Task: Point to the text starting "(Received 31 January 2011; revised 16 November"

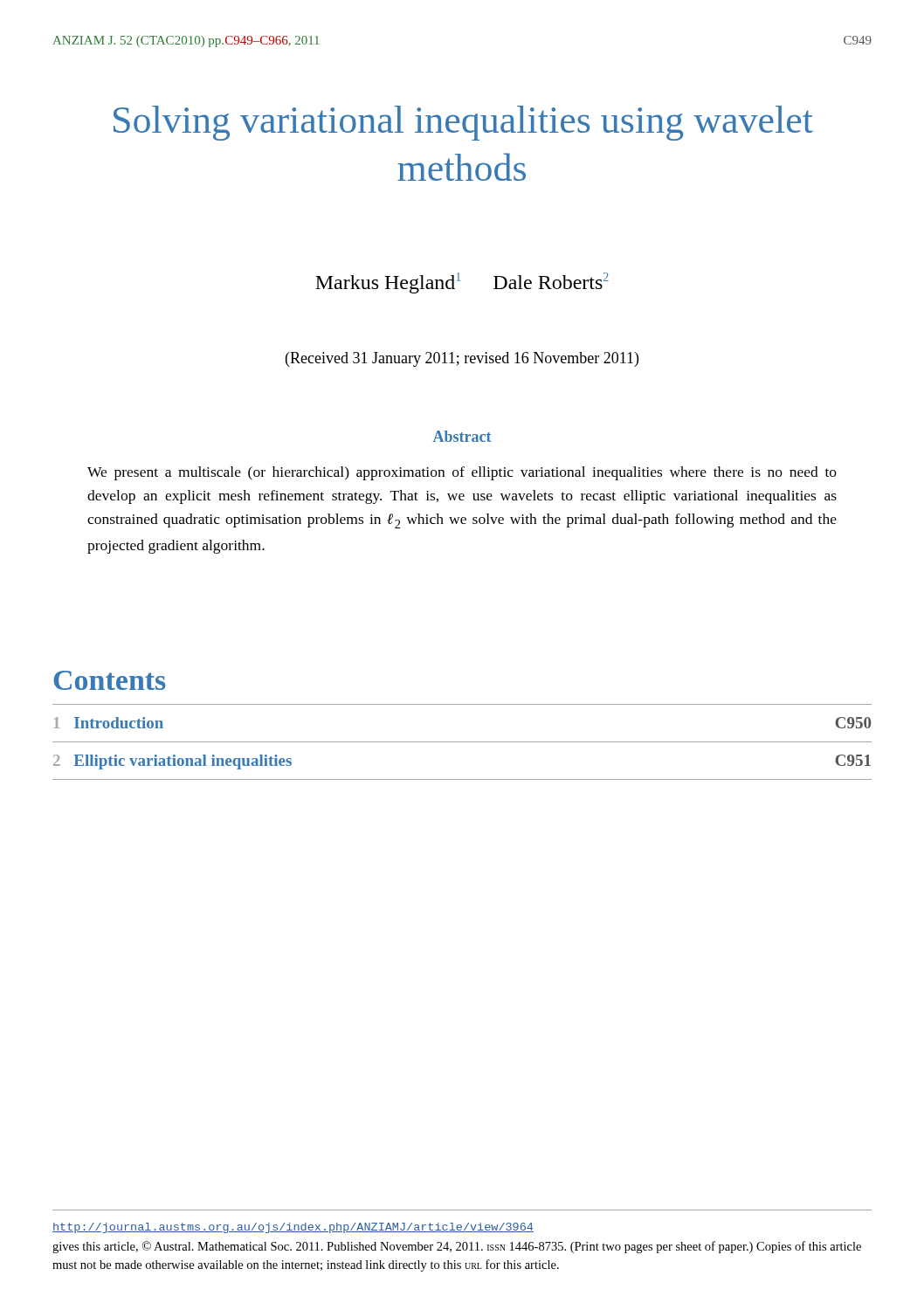Action: tap(462, 358)
